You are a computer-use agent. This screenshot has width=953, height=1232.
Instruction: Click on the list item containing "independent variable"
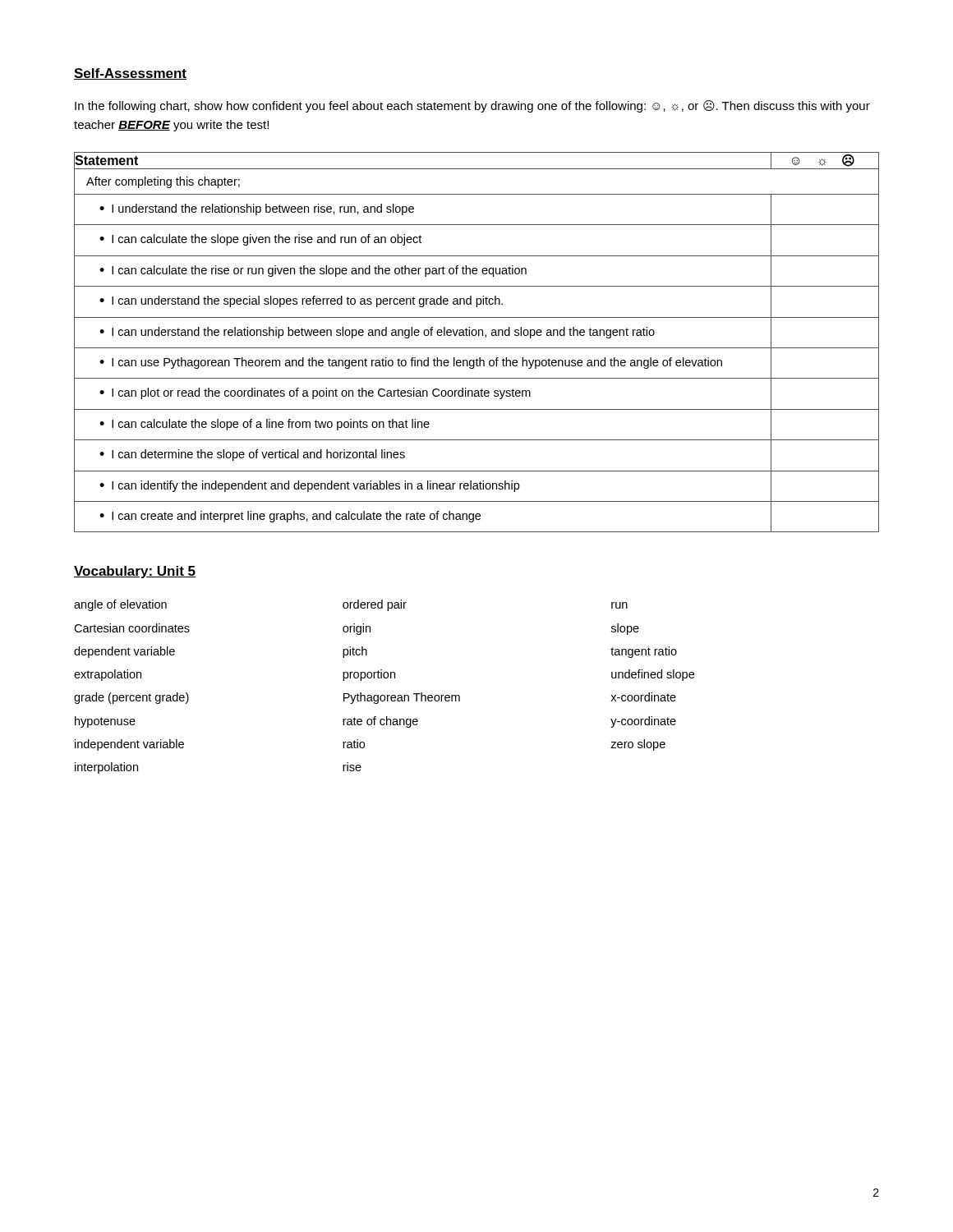(x=129, y=744)
